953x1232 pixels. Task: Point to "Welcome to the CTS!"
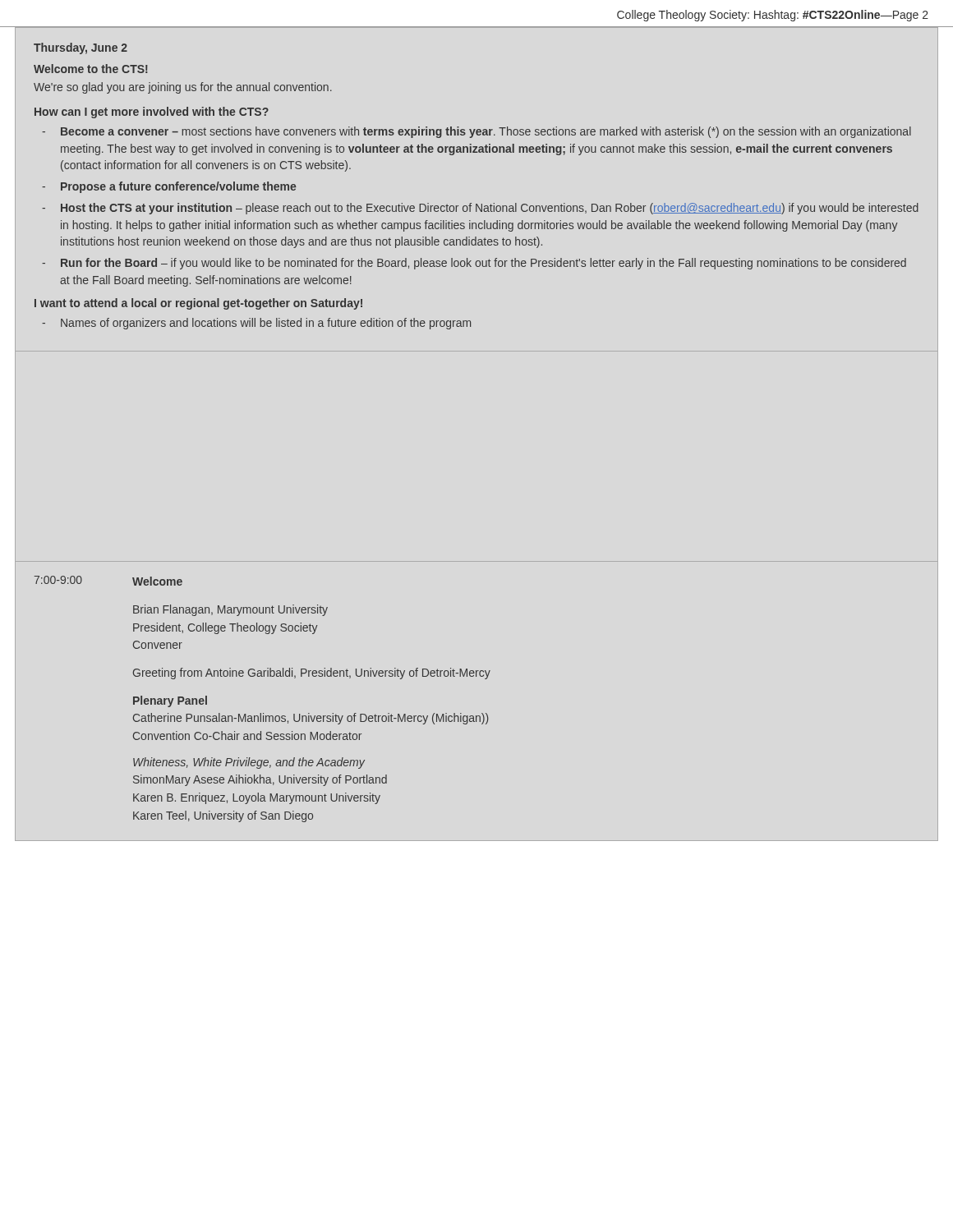pos(91,69)
